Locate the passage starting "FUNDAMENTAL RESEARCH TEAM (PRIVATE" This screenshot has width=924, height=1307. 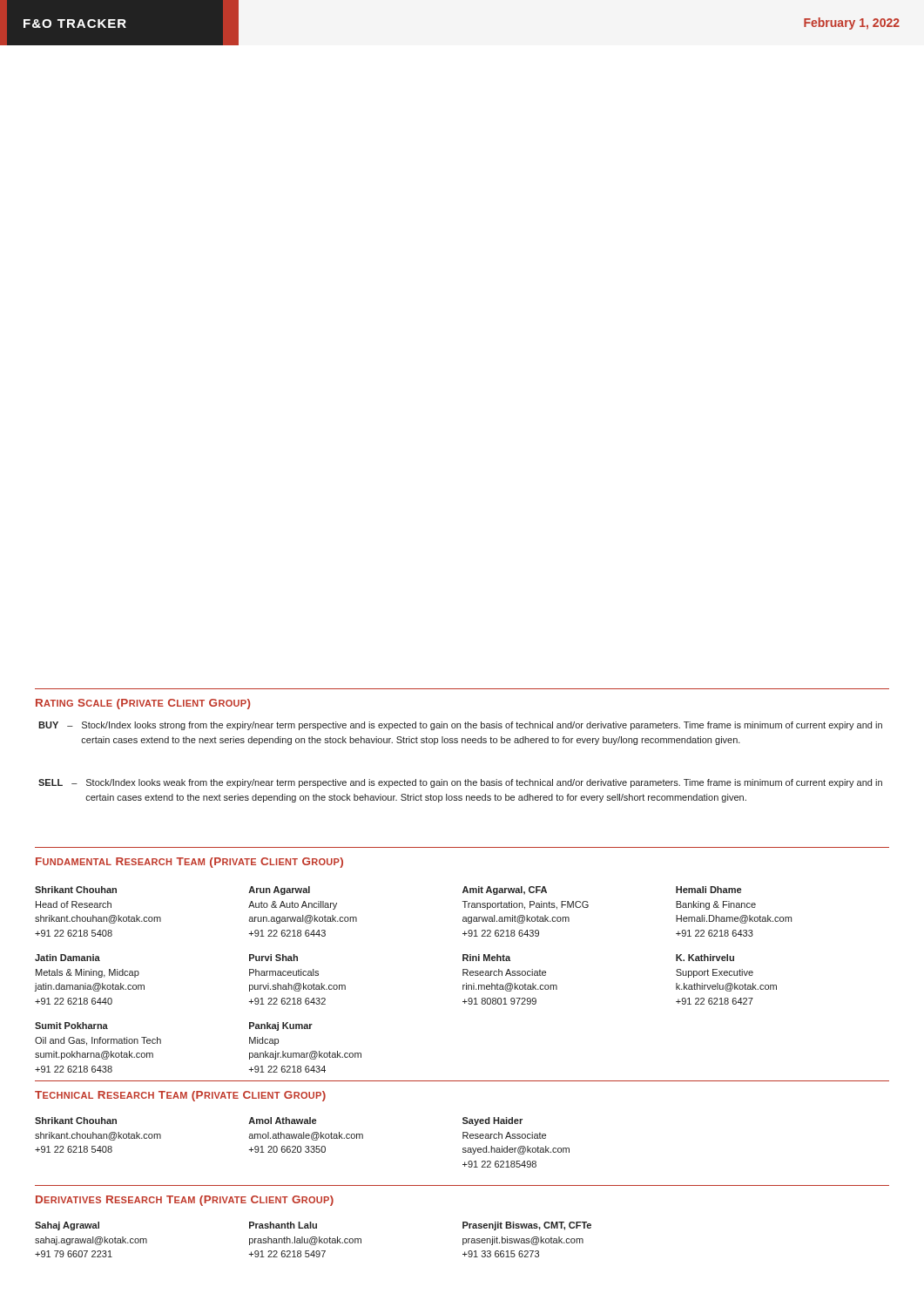coord(462,857)
